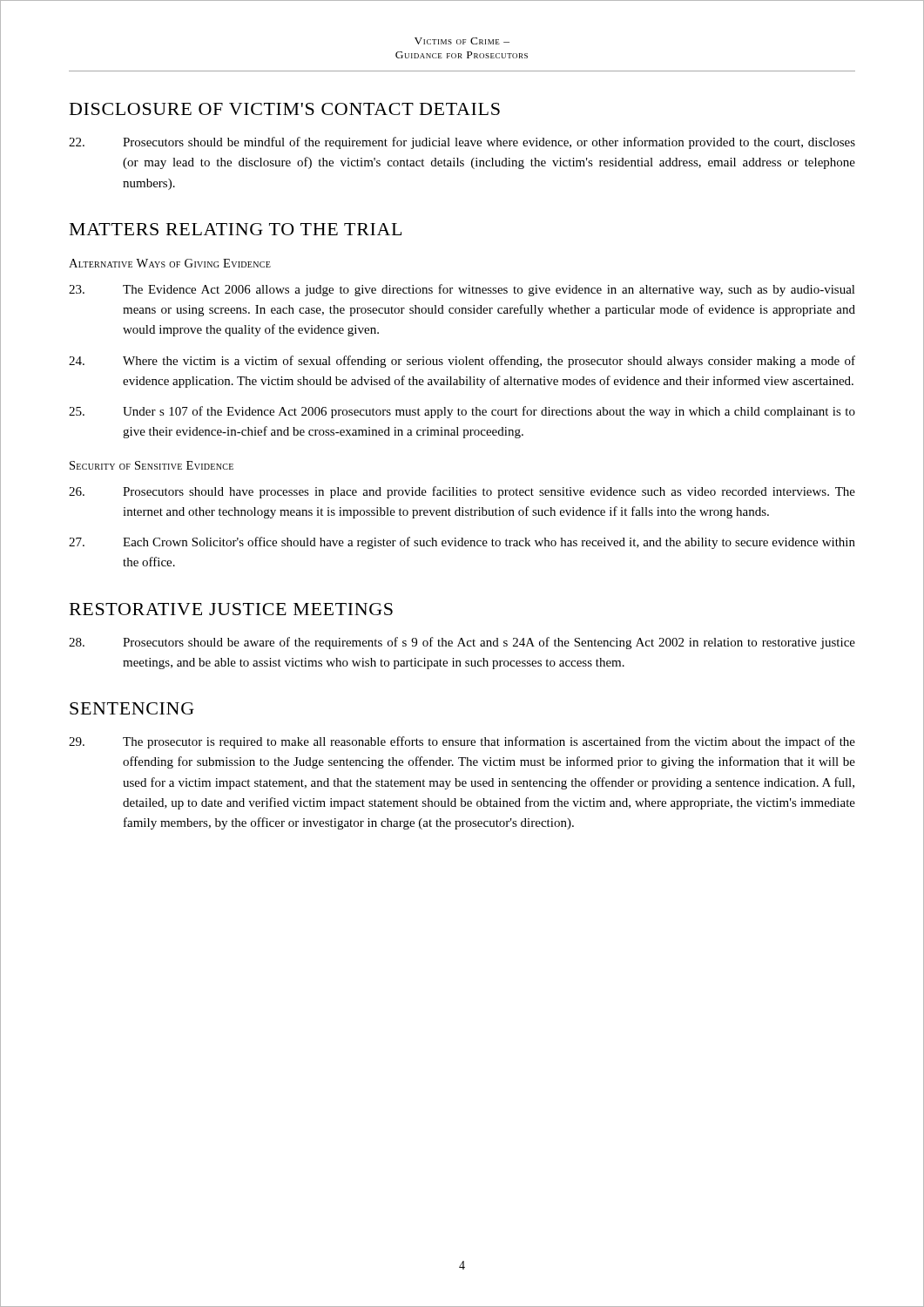The height and width of the screenshot is (1307, 924).
Task: Point to the block beginning "28. Prosecutors should be"
Action: click(462, 652)
